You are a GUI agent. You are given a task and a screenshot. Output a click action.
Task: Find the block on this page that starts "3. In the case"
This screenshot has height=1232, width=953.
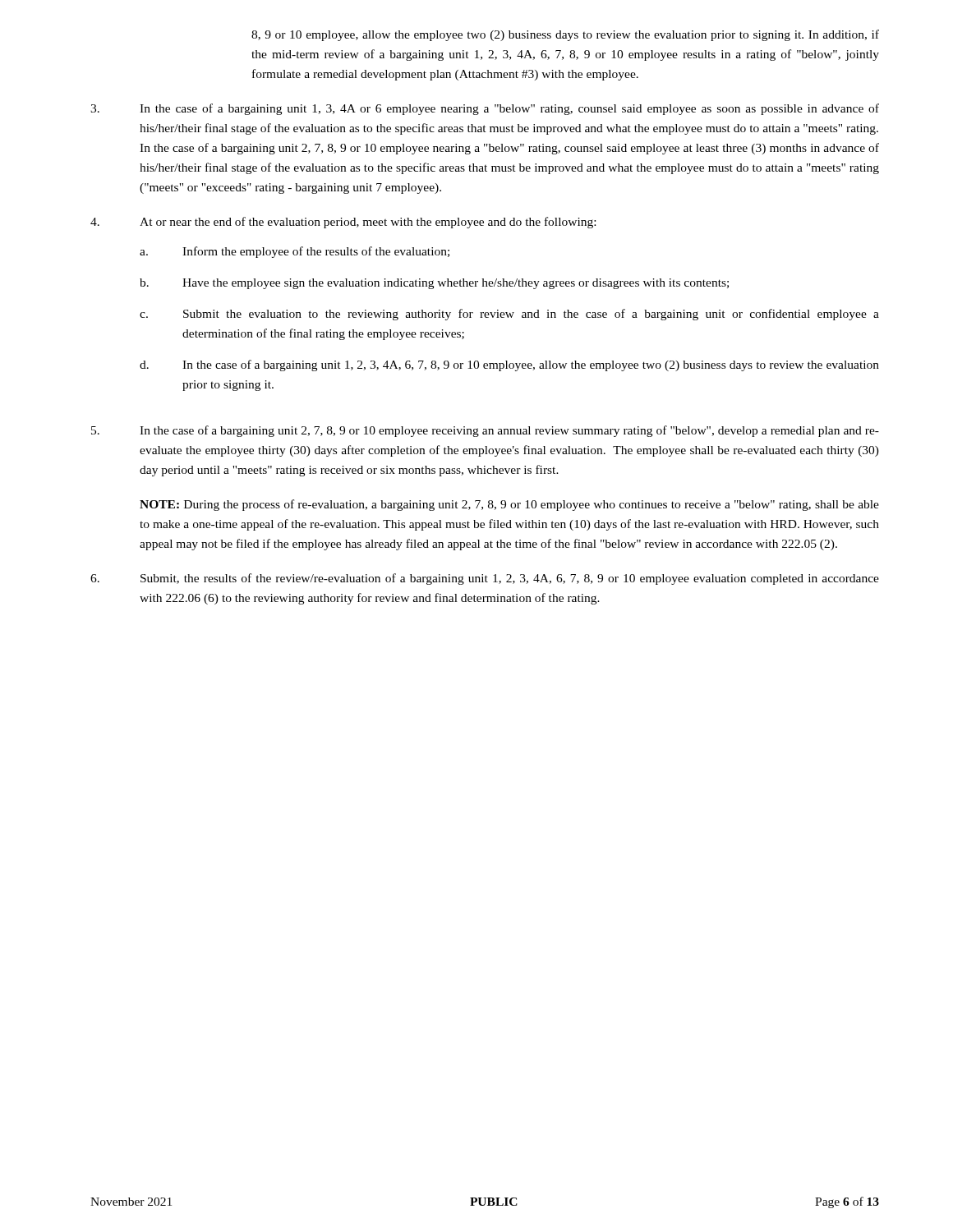pyautogui.click(x=485, y=148)
